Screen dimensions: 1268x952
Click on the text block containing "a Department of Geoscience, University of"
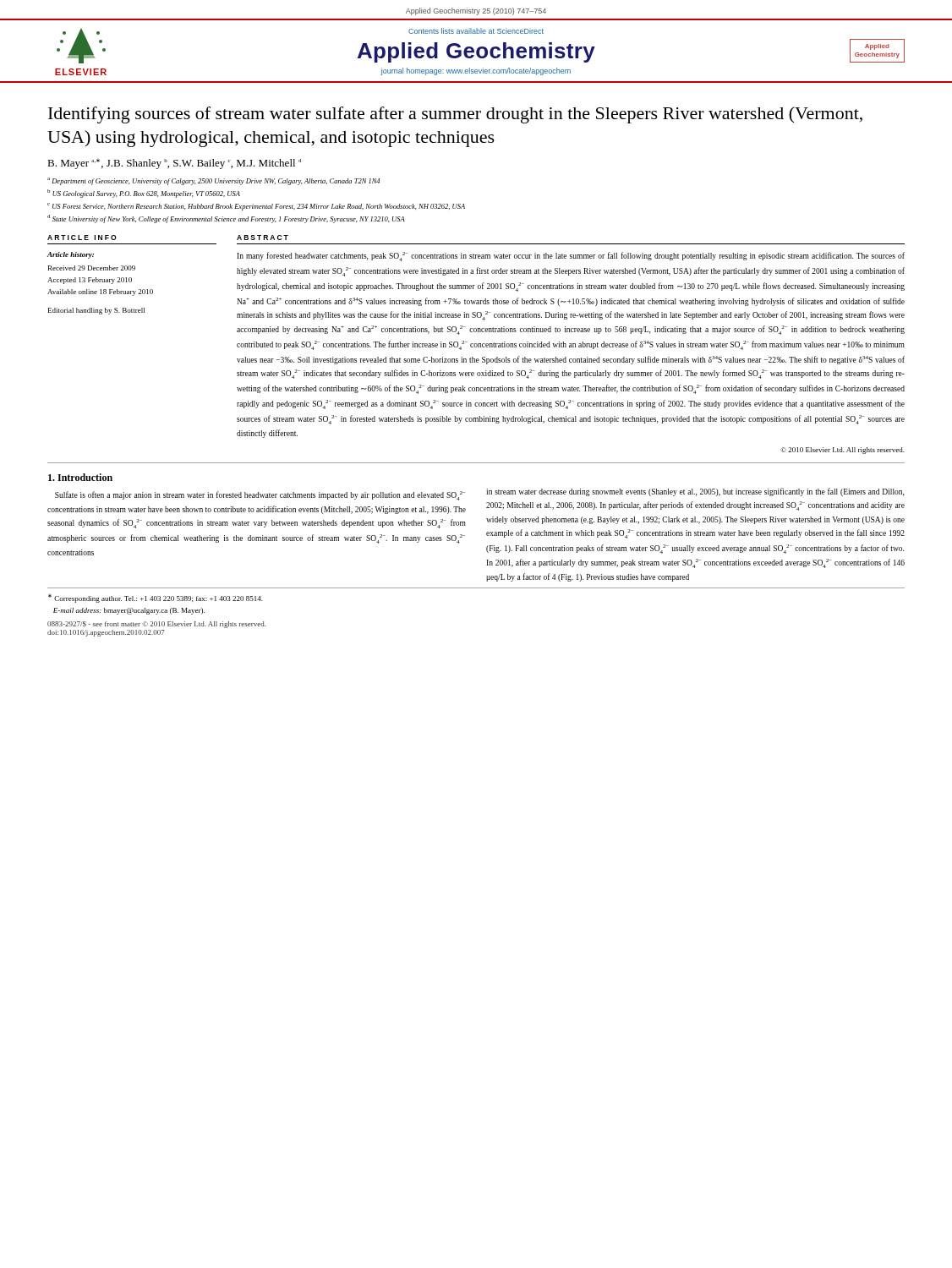pos(256,199)
